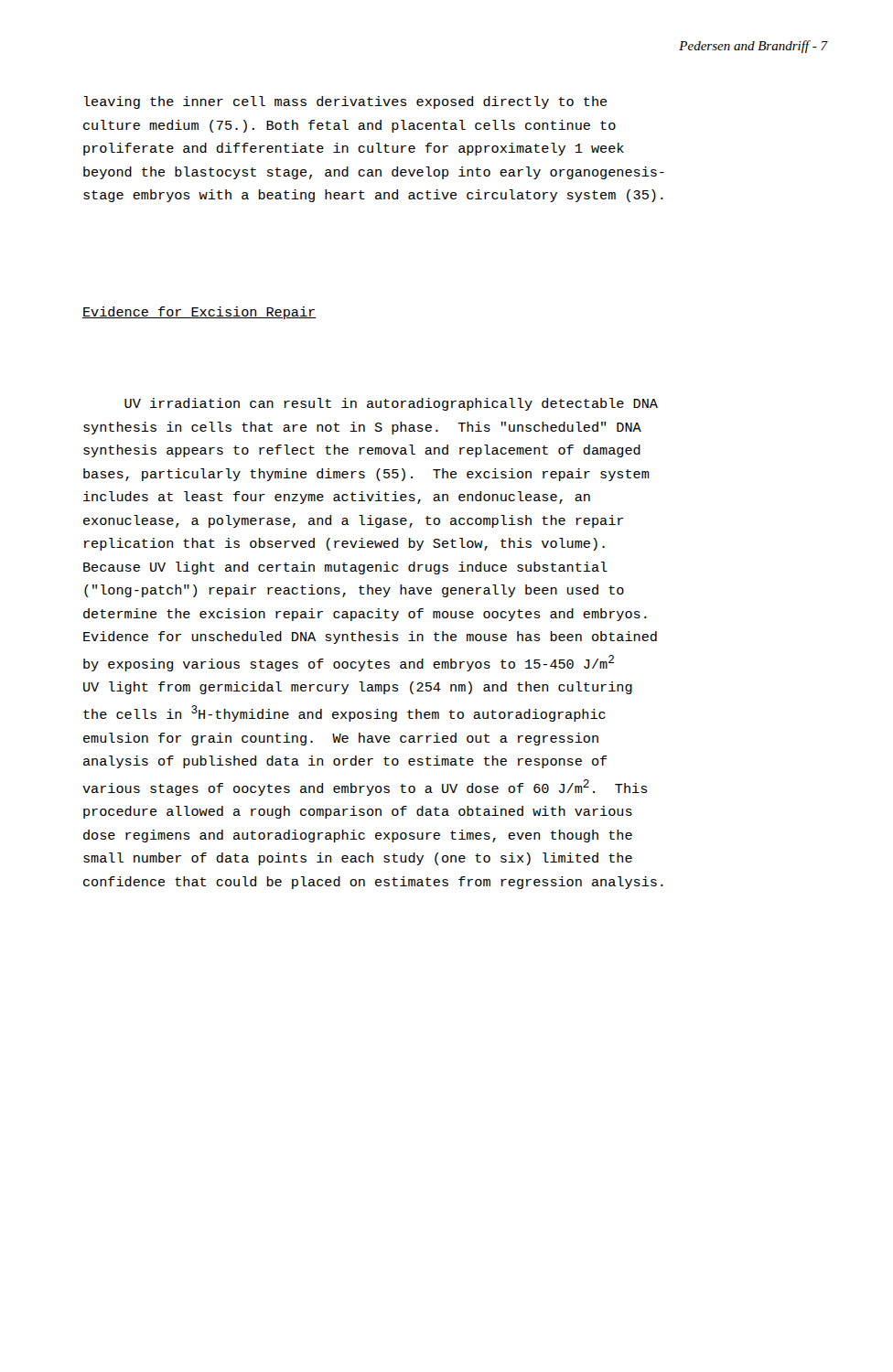The width and height of the screenshot is (893, 1372).
Task: Click where it says "Evidence for Excision Repair"
Action: [x=199, y=313]
